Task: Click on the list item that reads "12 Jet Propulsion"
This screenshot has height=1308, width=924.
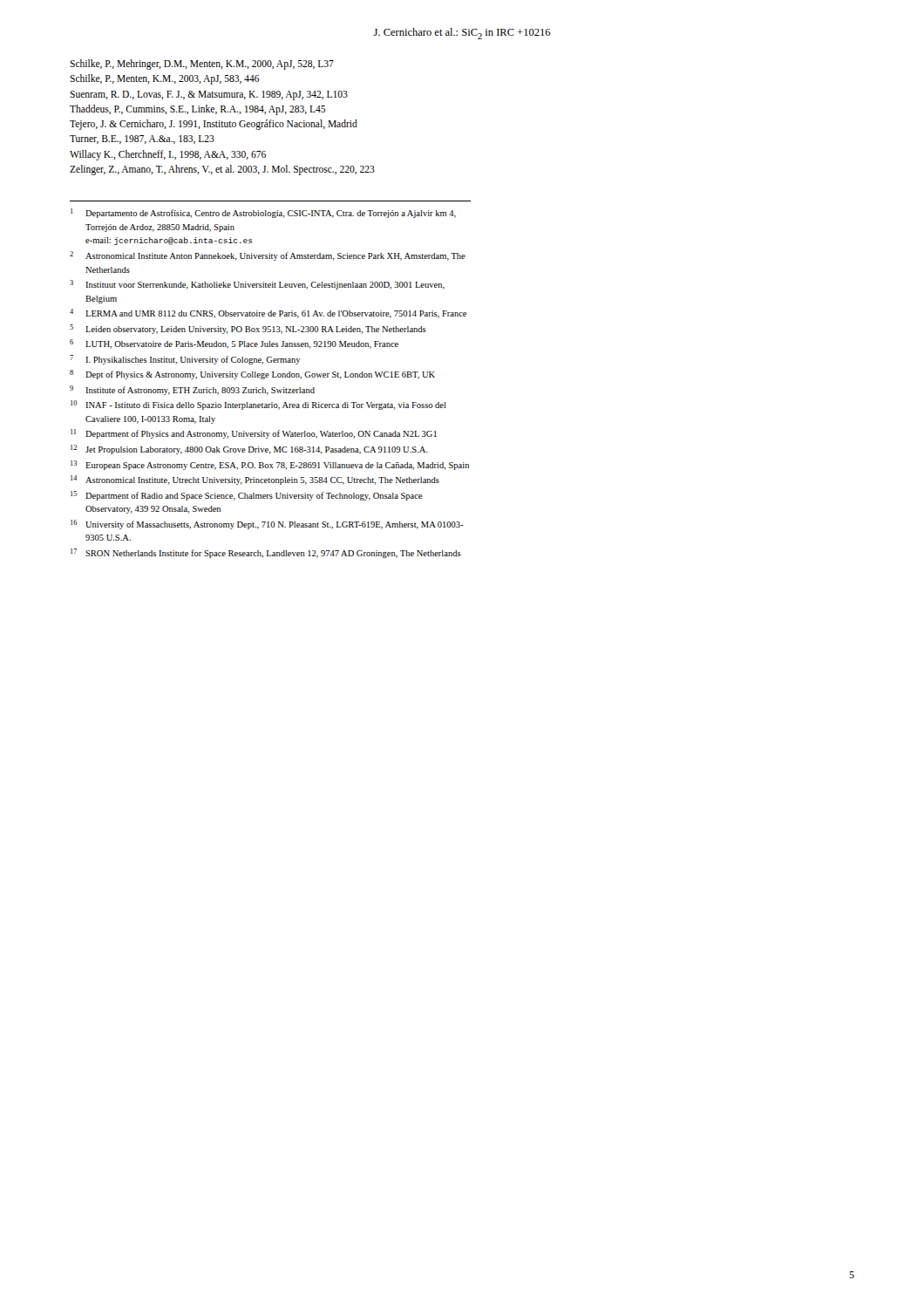Action: (270, 450)
